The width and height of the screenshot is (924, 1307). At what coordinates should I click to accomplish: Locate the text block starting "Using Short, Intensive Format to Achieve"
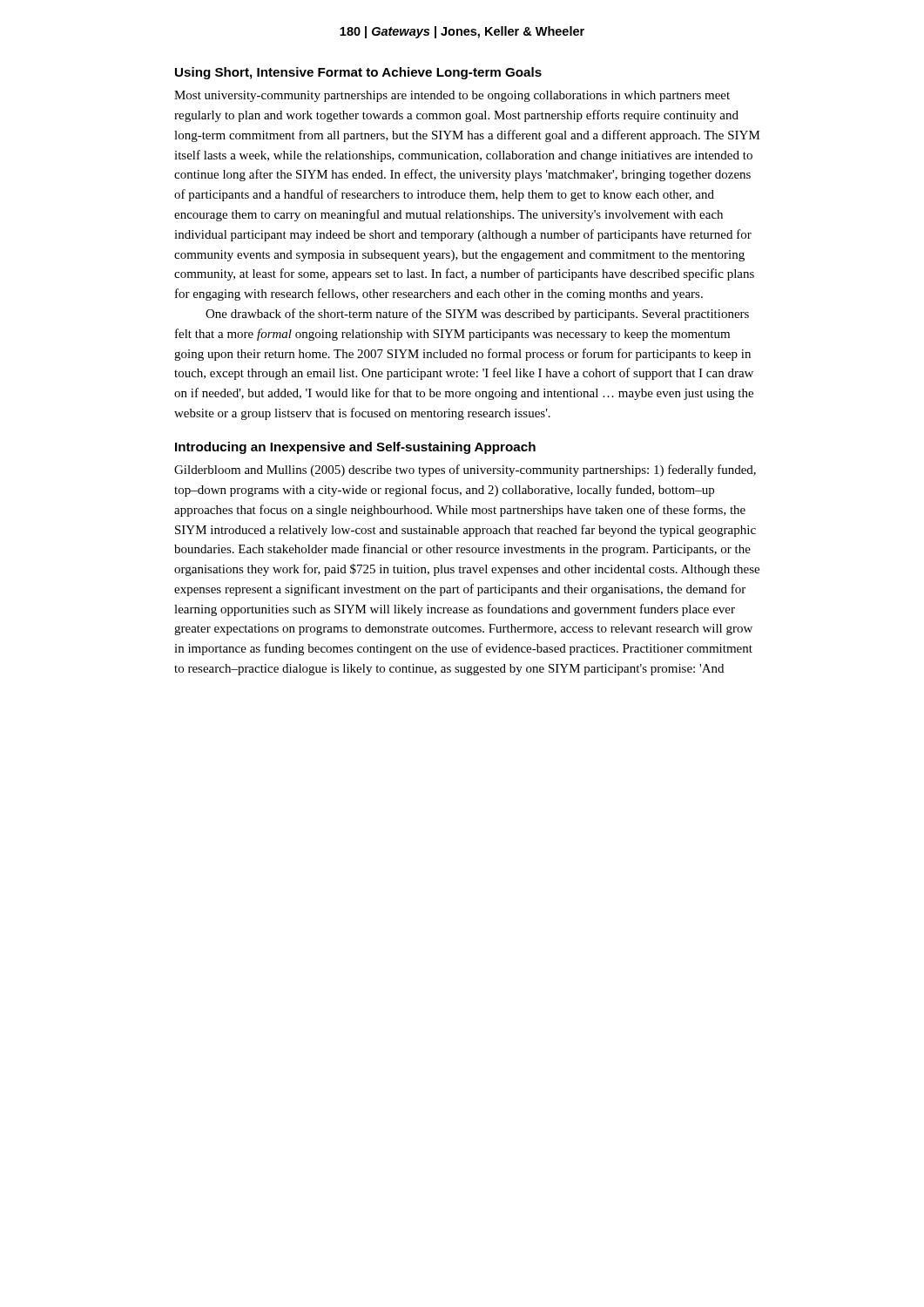(358, 72)
